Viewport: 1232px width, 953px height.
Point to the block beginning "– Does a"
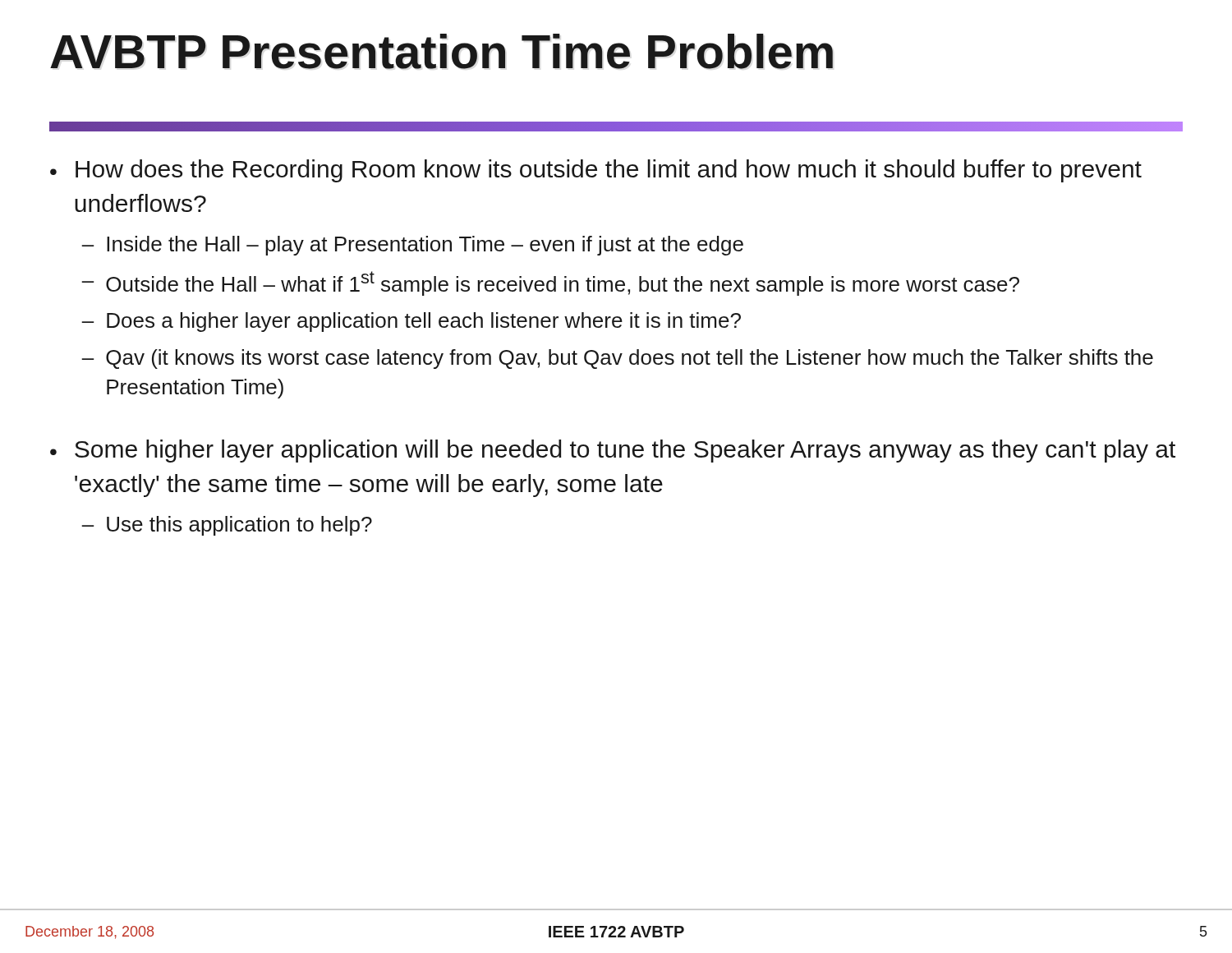(412, 321)
